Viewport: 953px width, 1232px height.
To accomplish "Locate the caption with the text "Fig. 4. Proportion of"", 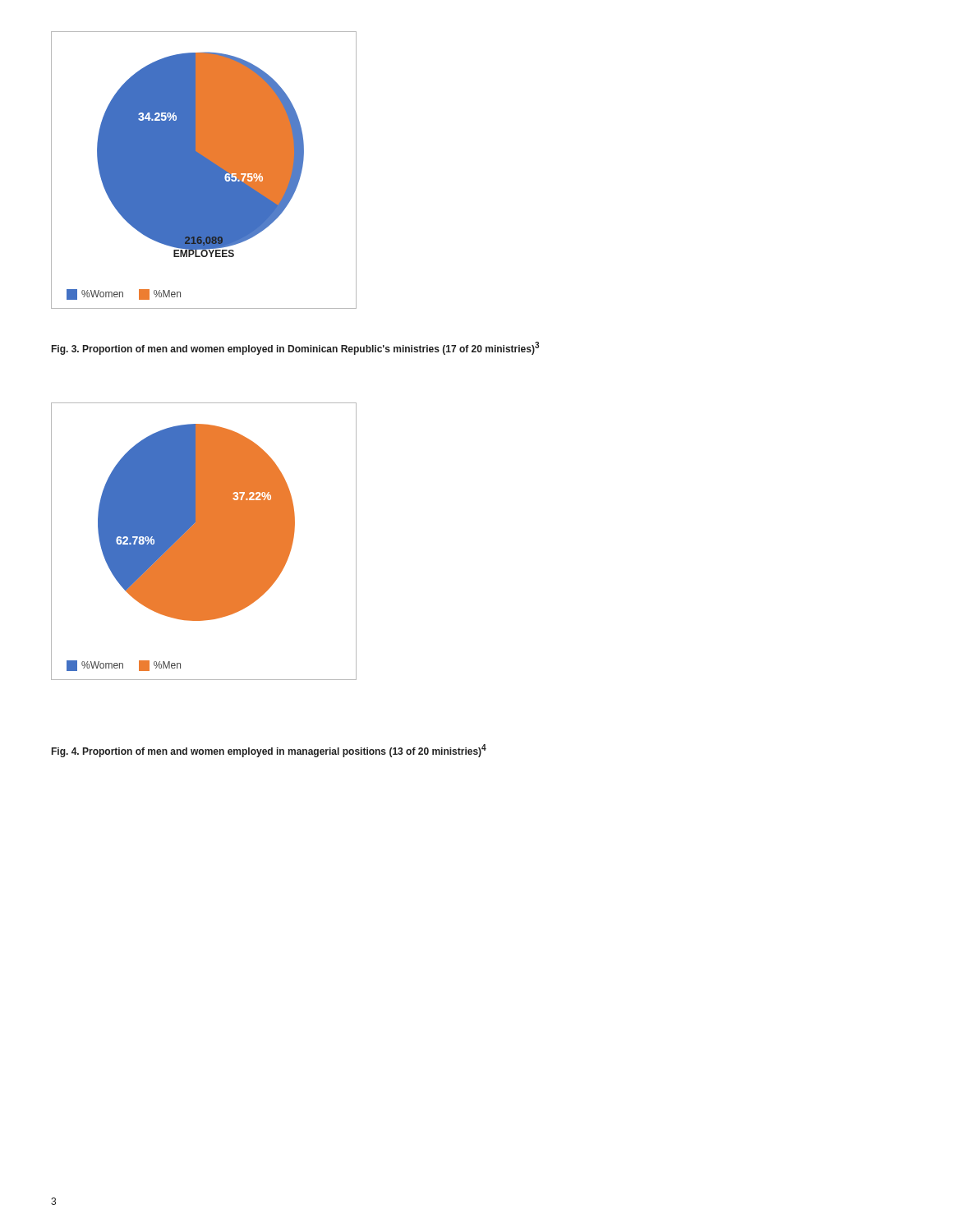I will point(268,750).
